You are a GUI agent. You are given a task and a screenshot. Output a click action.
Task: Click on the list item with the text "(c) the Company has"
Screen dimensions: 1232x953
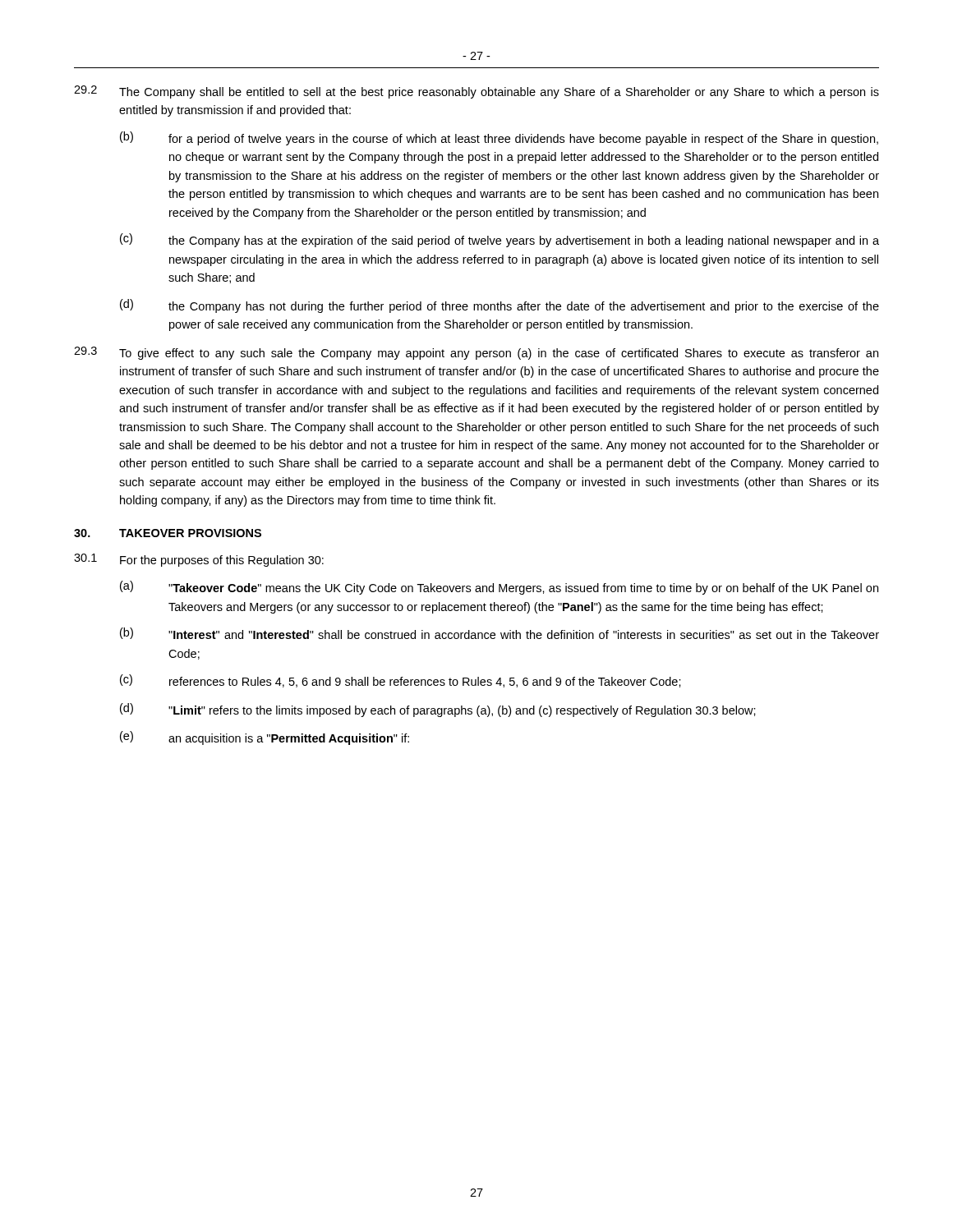pyautogui.click(x=499, y=260)
